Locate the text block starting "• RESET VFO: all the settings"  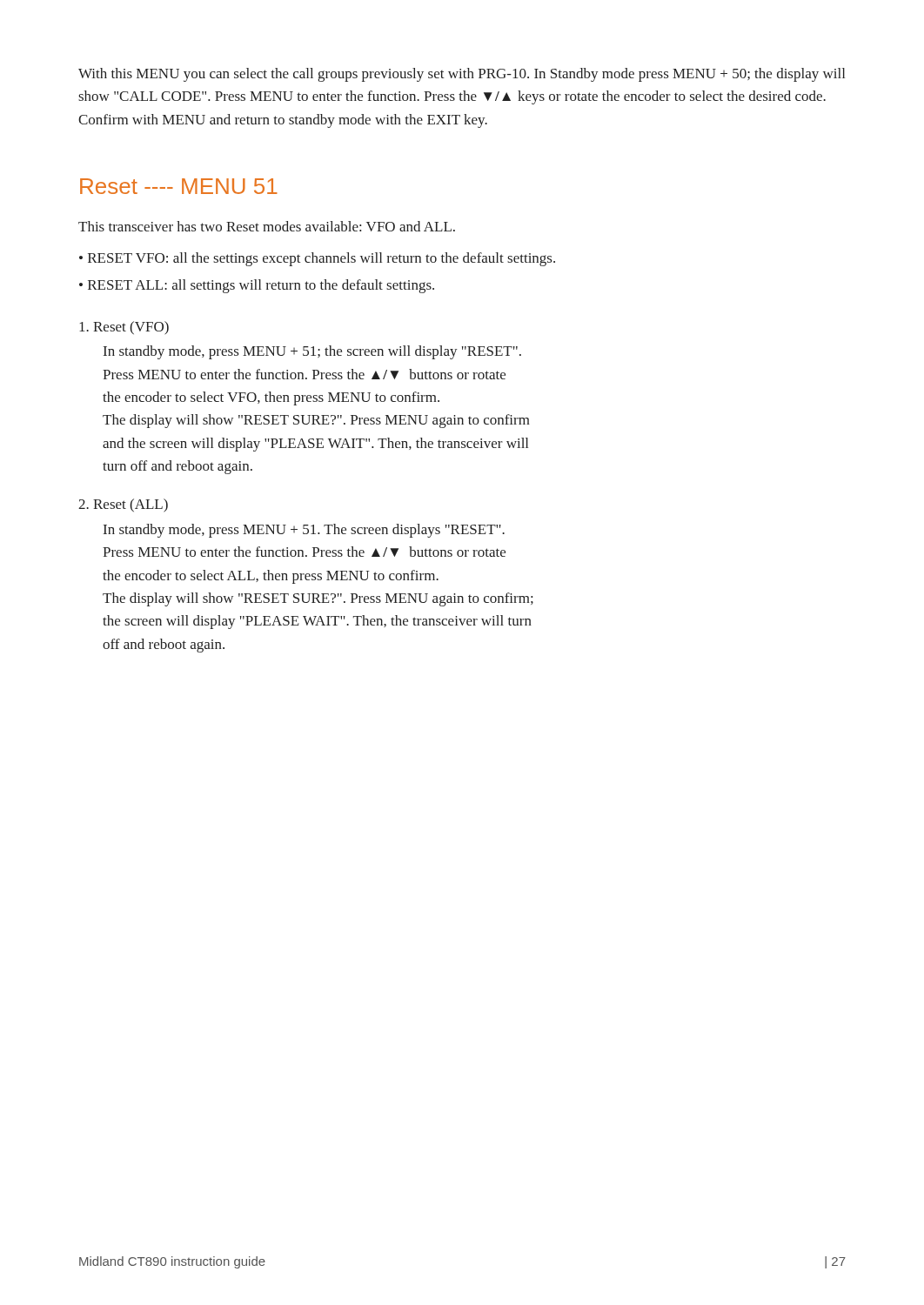(317, 258)
